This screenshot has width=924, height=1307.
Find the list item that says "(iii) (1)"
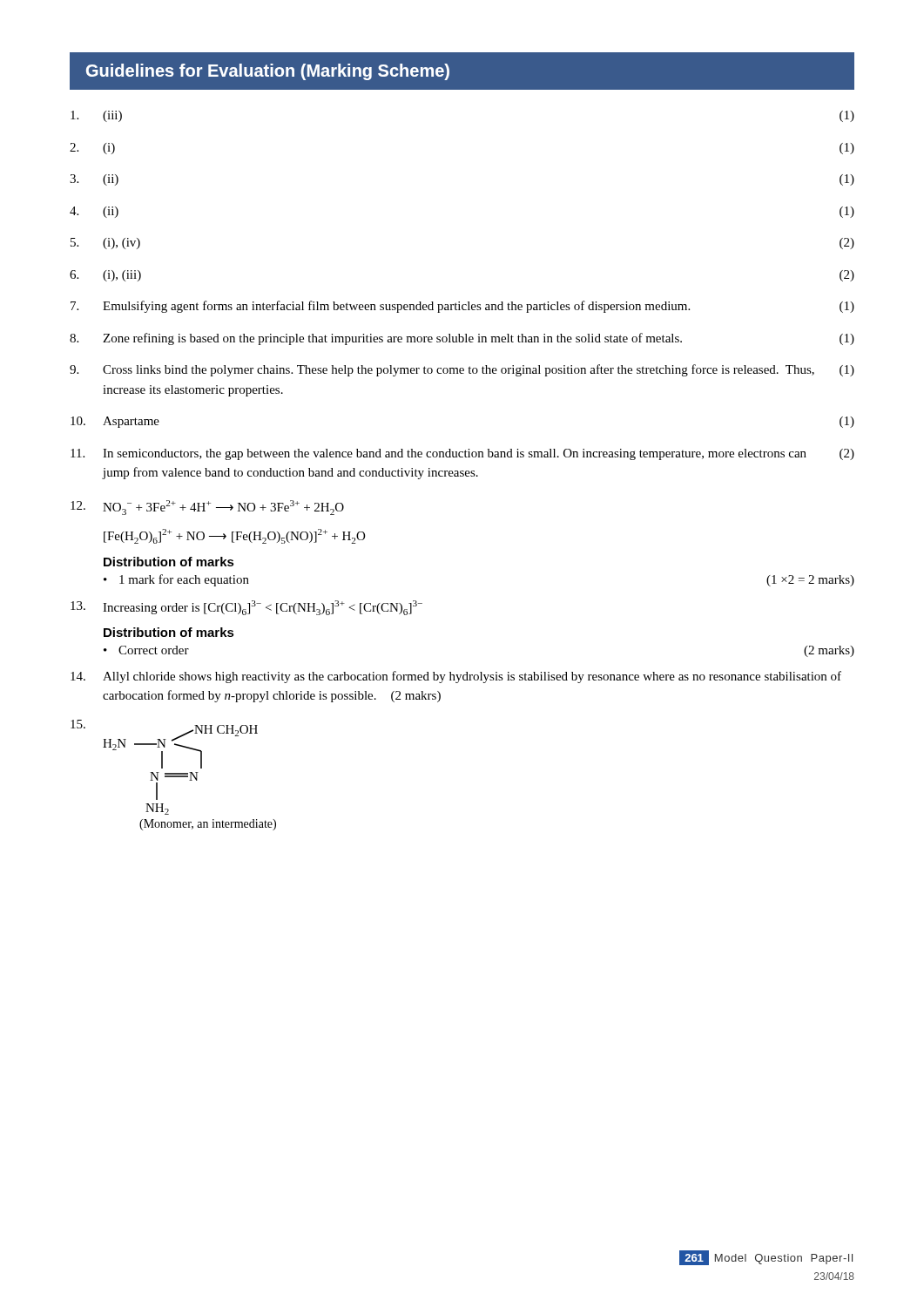click(x=113, y=116)
